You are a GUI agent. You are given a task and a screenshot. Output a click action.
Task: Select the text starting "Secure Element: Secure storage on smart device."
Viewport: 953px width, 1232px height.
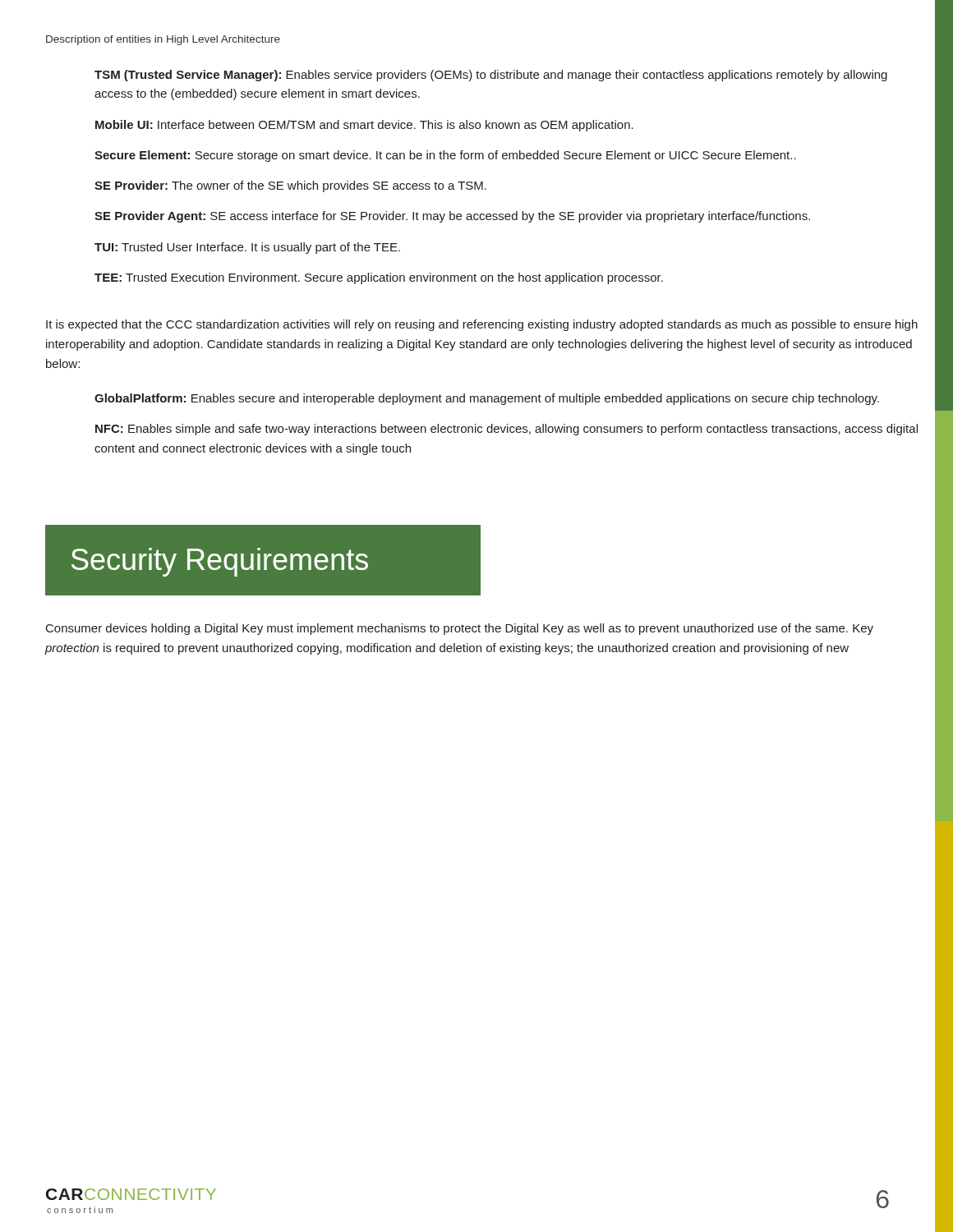(x=445, y=155)
